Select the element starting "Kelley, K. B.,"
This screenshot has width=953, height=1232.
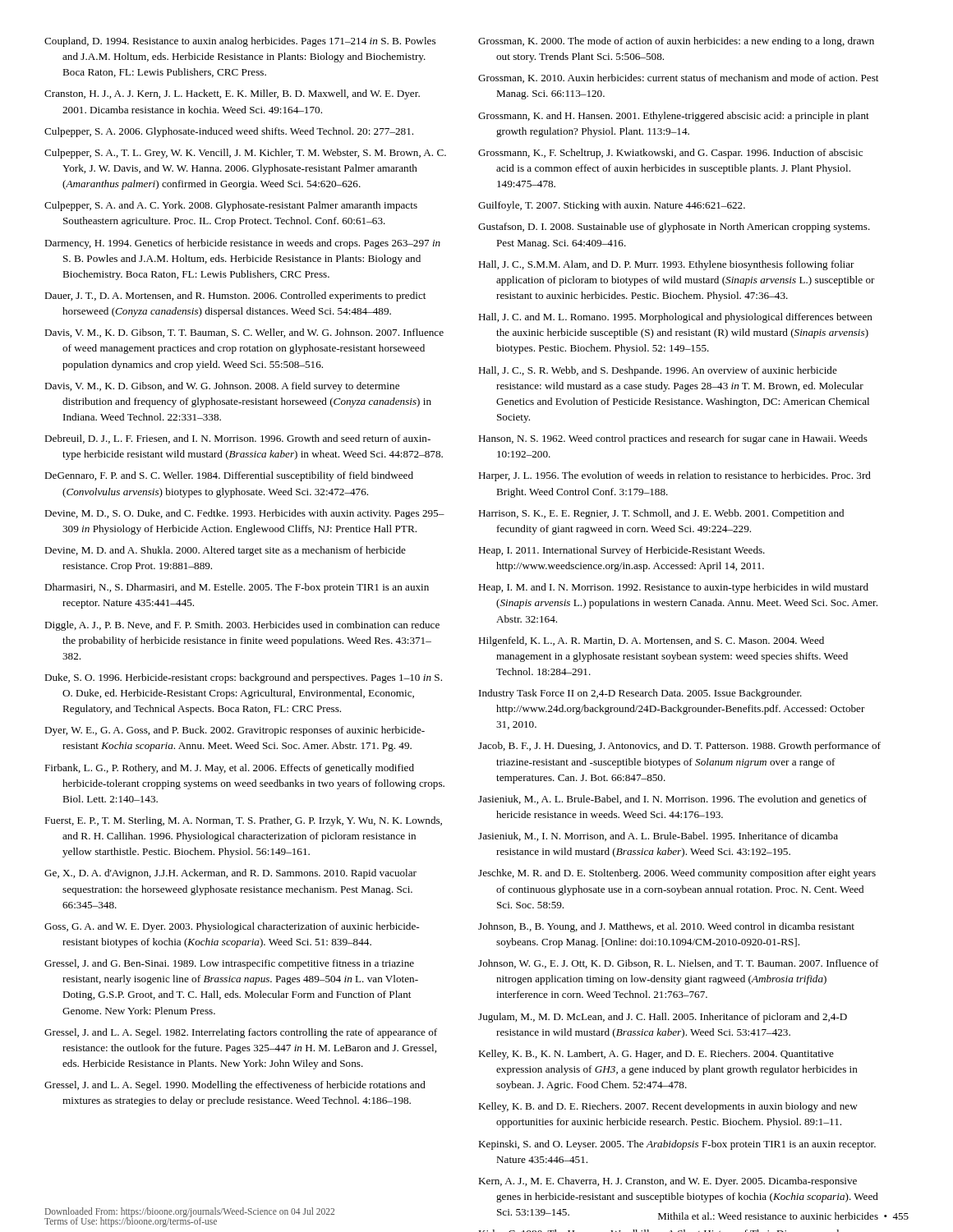coord(668,1069)
